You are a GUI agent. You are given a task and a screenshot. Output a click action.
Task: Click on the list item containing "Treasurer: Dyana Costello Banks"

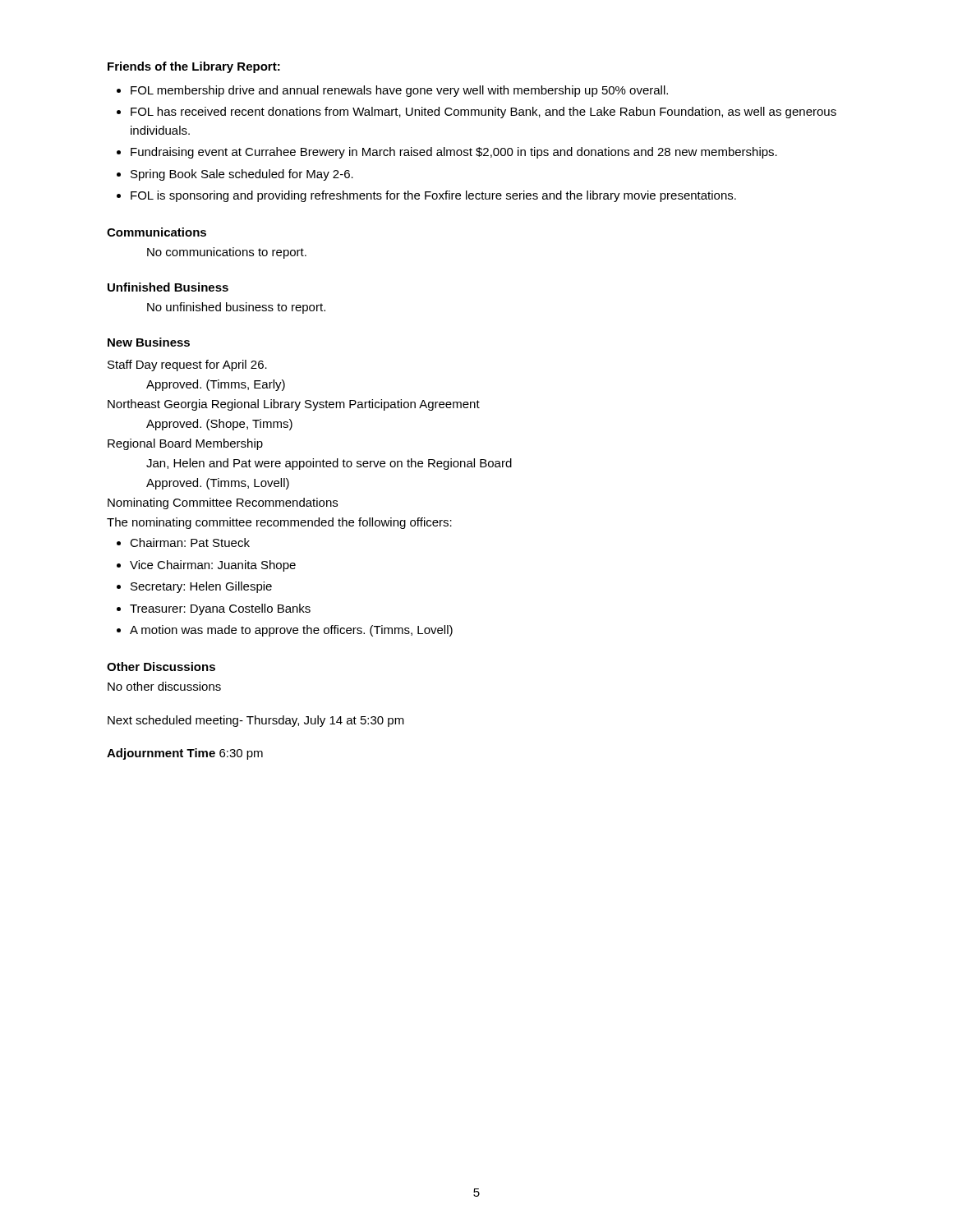point(214,609)
